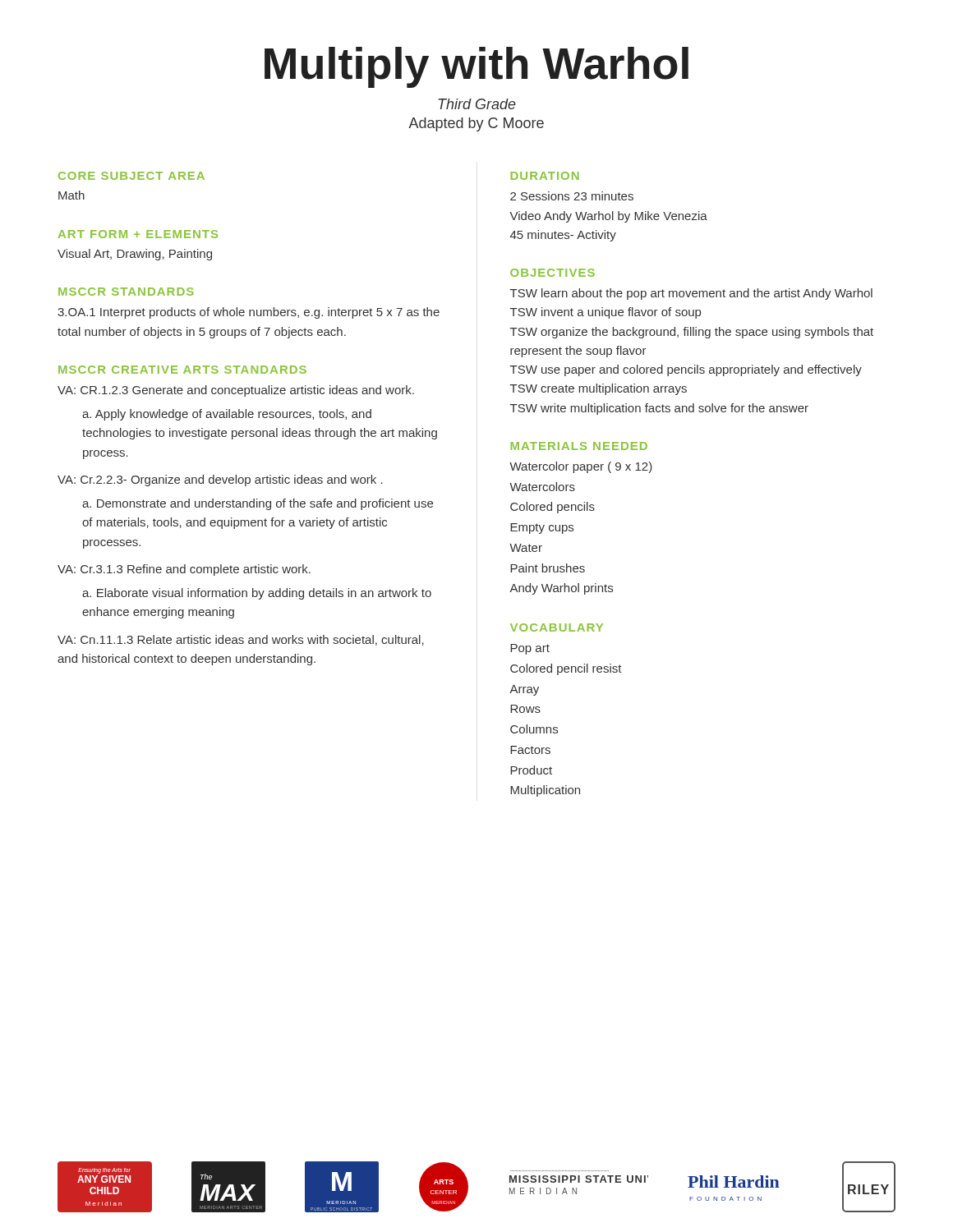
Task: Click on the text block that reads "2 Sessions 23 minutes Video Andy Warhol by"
Action: point(608,215)
